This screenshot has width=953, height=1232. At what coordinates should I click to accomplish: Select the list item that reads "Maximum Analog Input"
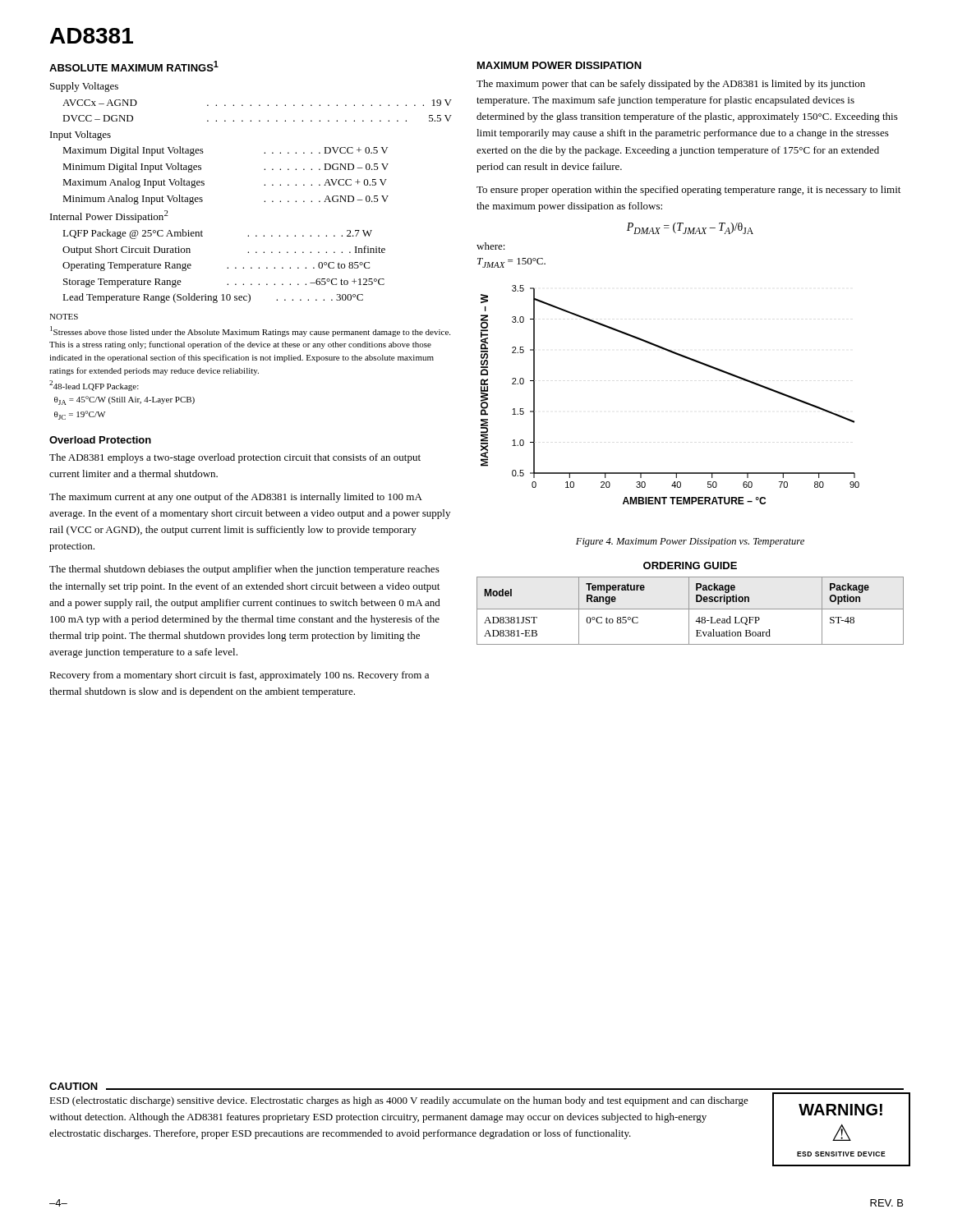(x=131, y=183)
